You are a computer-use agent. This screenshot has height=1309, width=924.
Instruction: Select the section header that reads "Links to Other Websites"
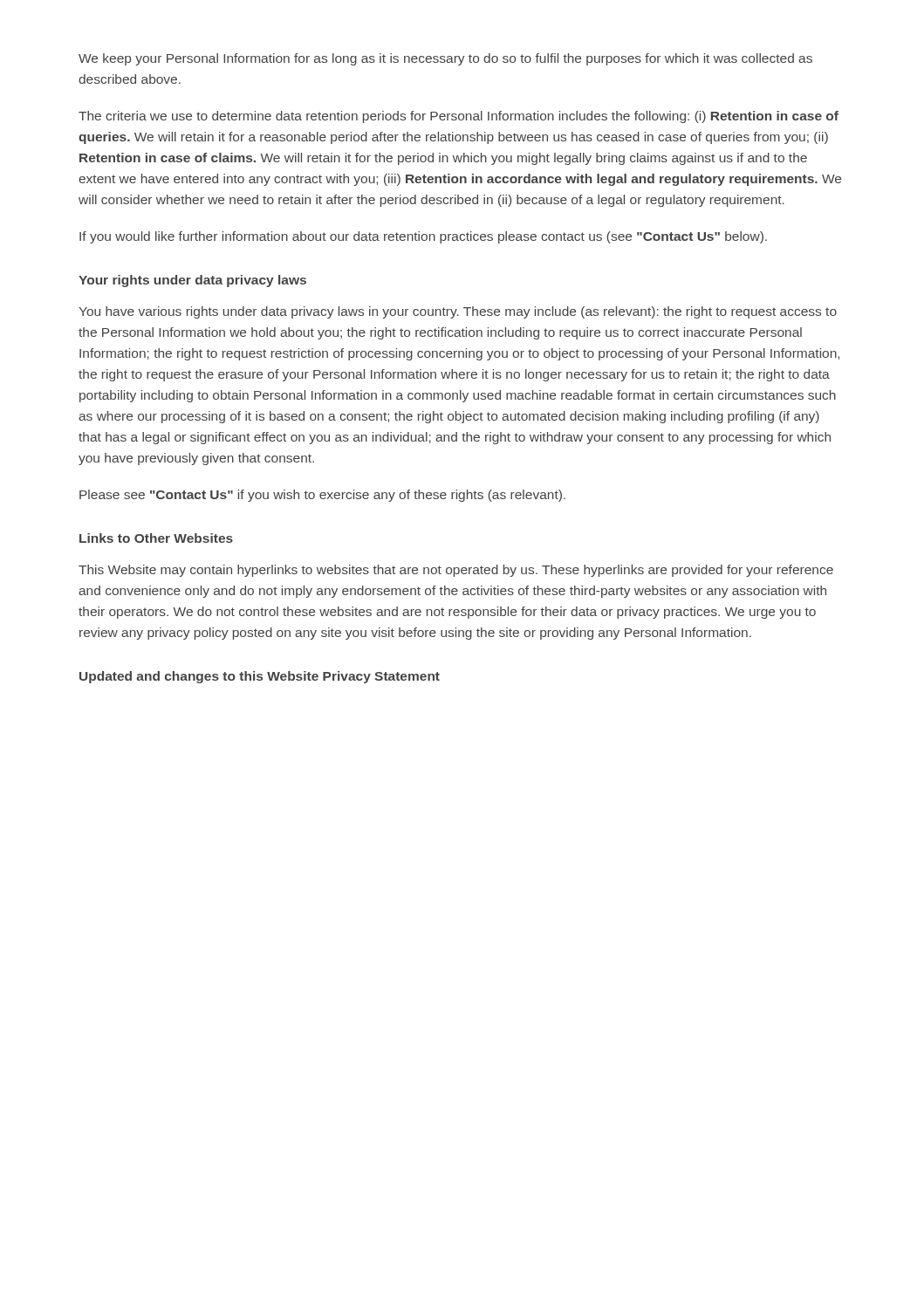156,538
